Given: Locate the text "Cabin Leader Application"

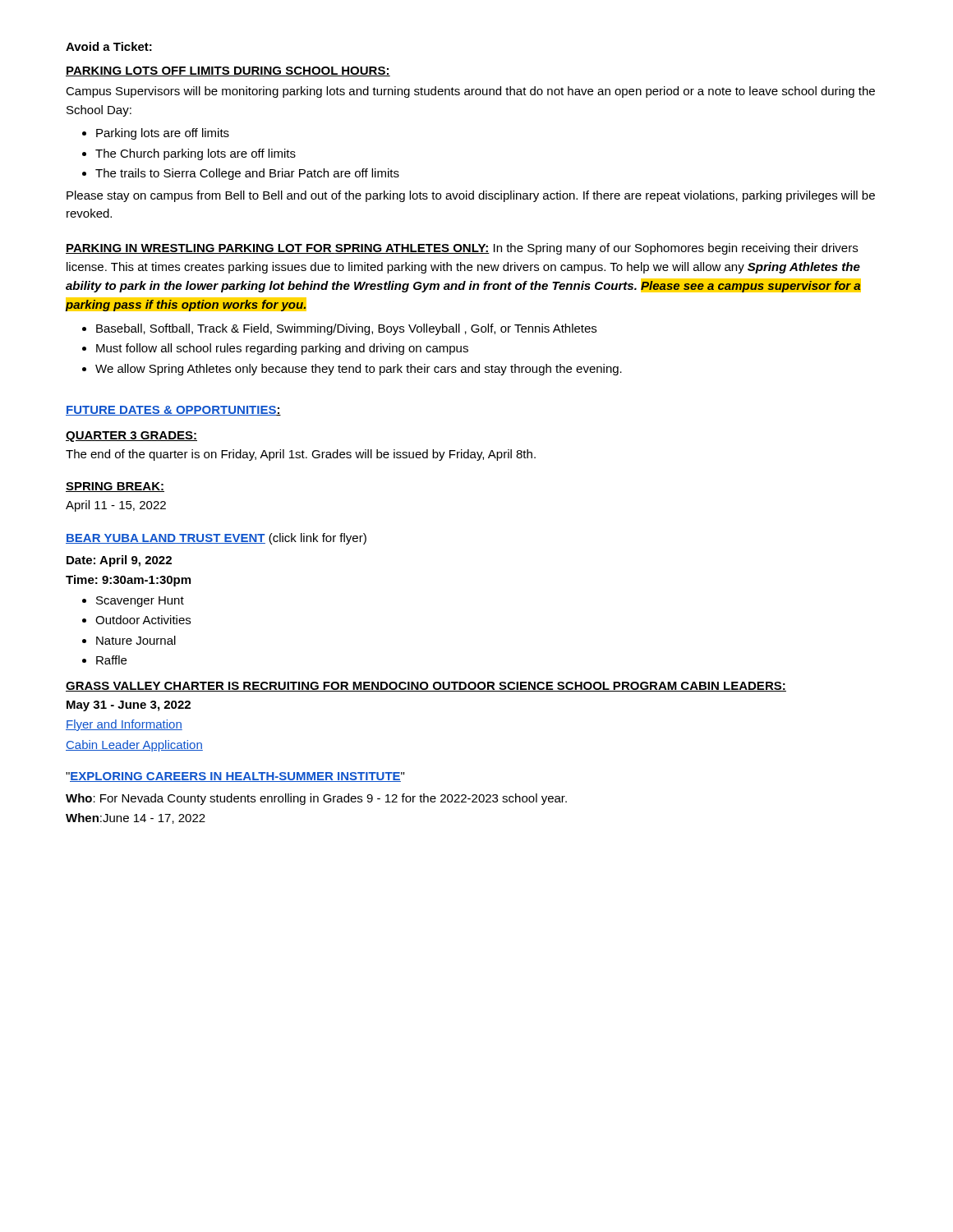Looking at the screenshot, I should [134, 744].
